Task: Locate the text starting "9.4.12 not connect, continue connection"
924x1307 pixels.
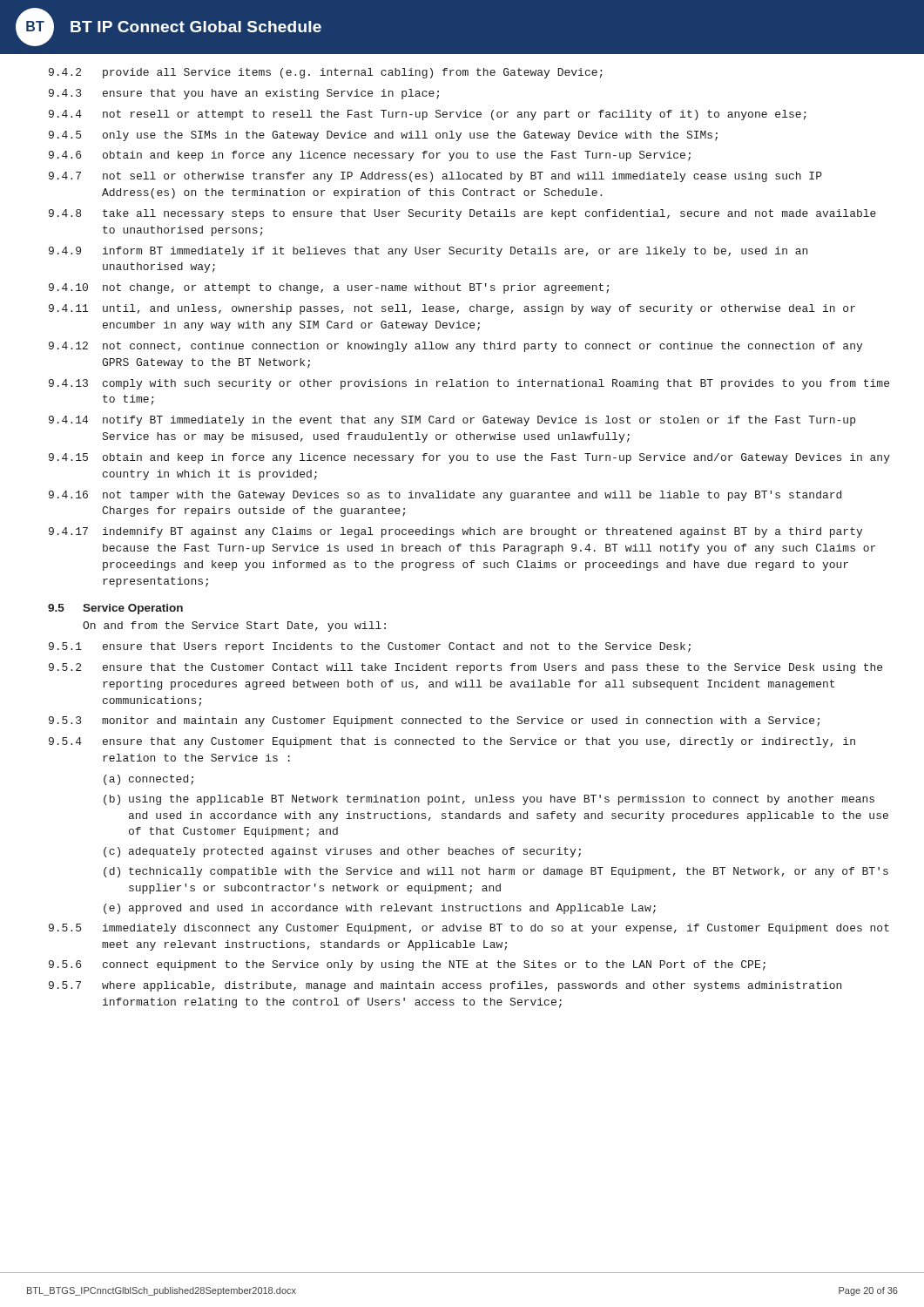Action: click(x=471, y=355)
